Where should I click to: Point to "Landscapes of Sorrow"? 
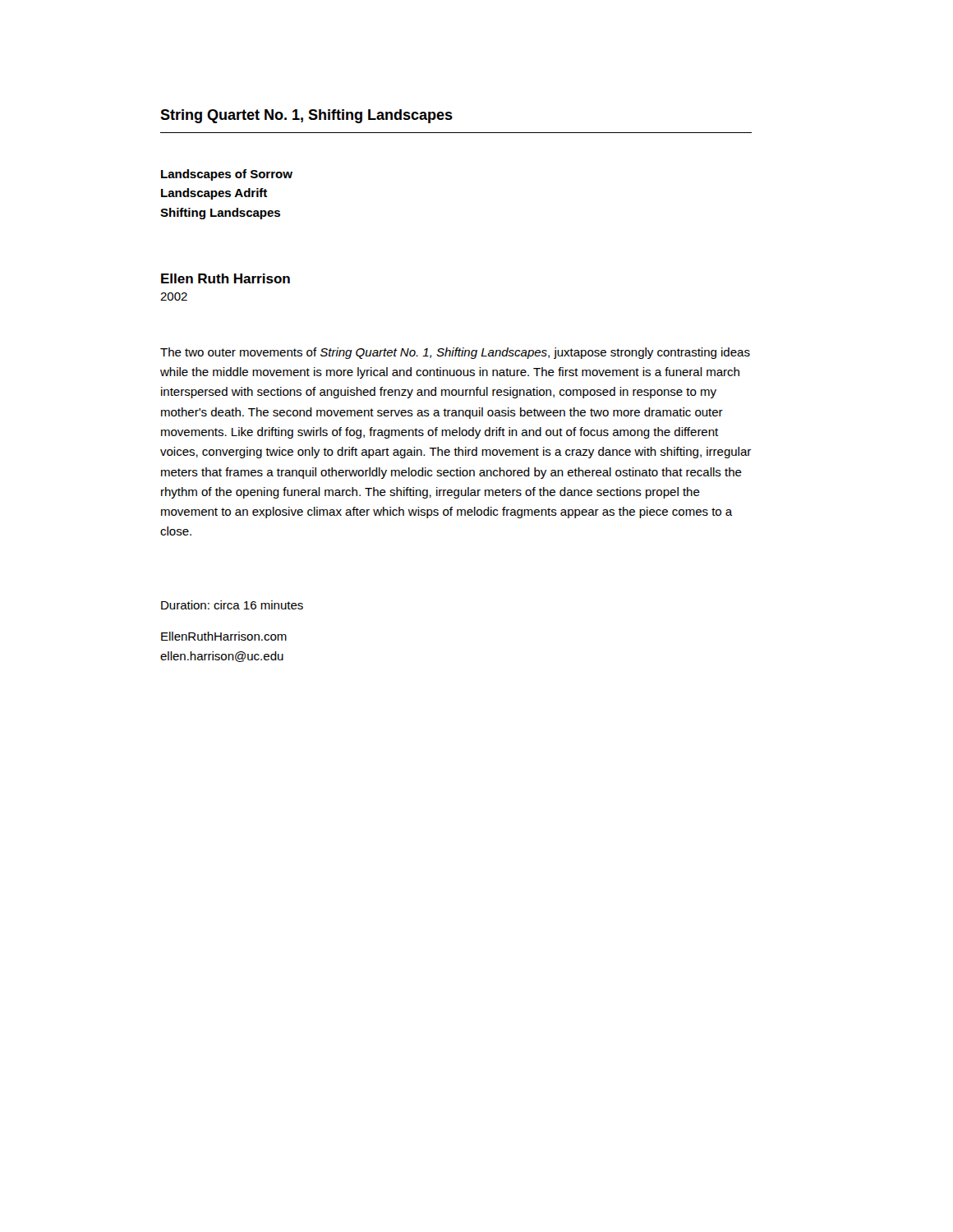(x=226, y=174)
